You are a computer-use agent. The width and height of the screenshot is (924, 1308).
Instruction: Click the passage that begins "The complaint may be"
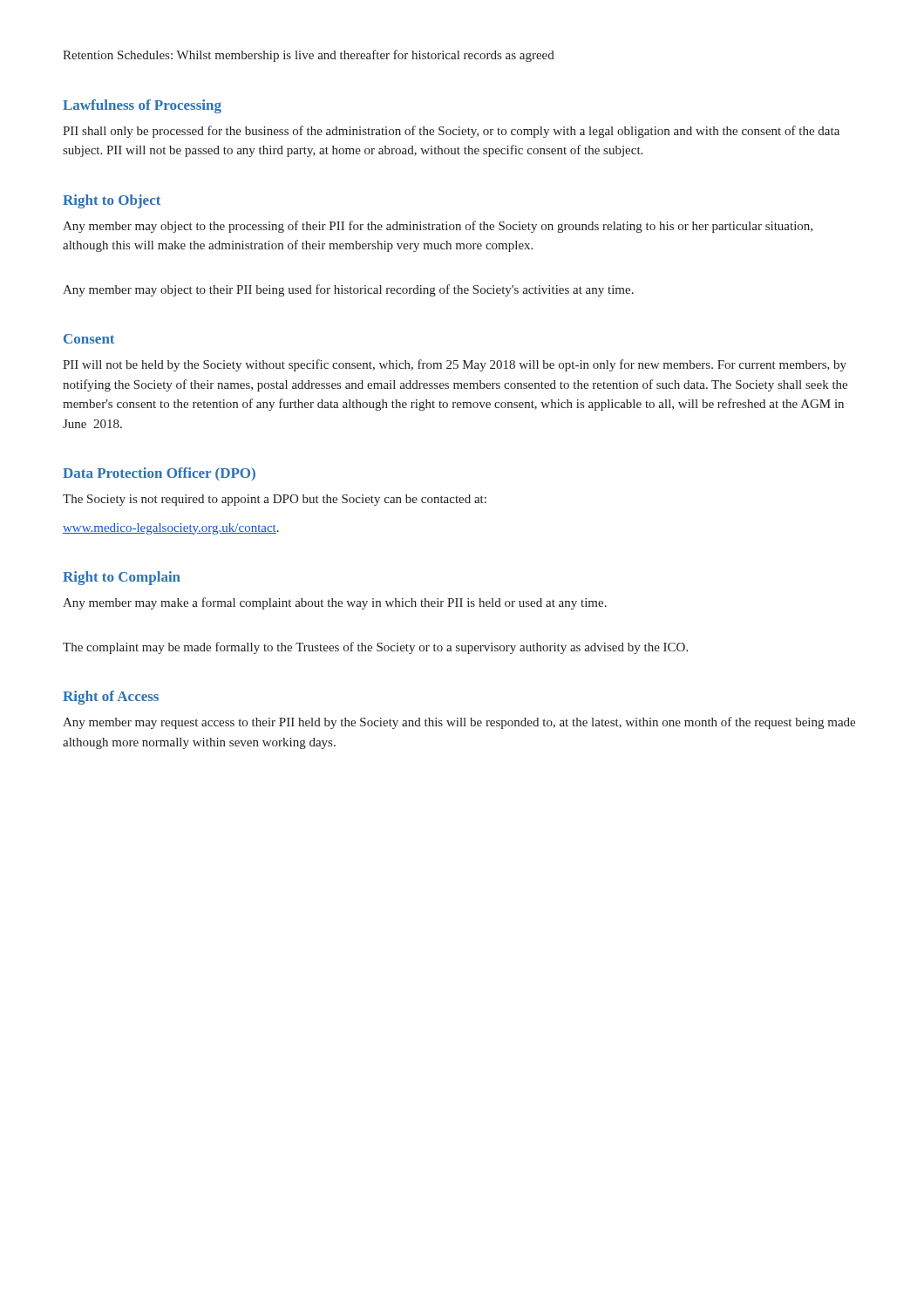point(376,647)
